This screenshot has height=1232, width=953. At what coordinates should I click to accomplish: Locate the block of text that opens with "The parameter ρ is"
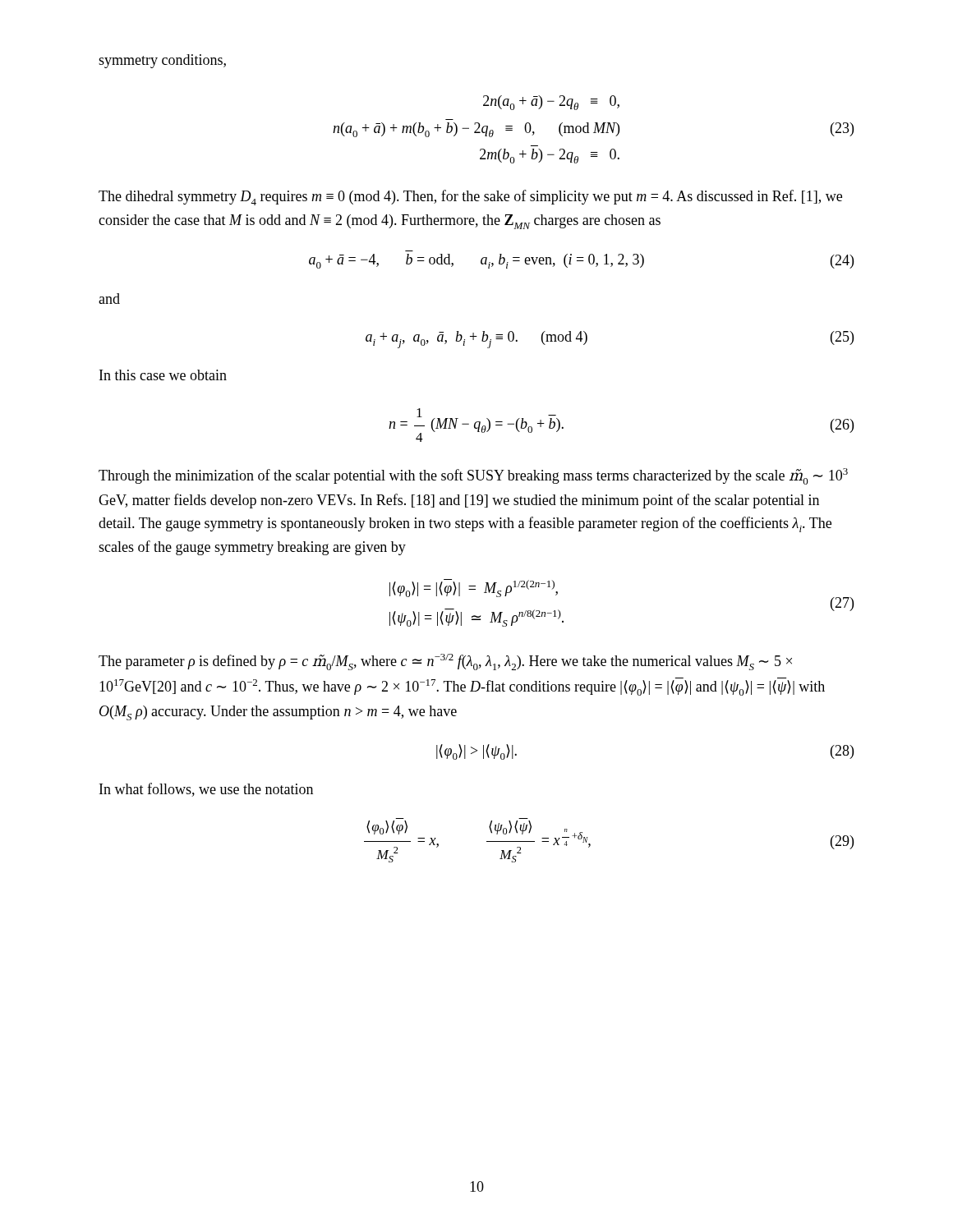click(462, 686)
